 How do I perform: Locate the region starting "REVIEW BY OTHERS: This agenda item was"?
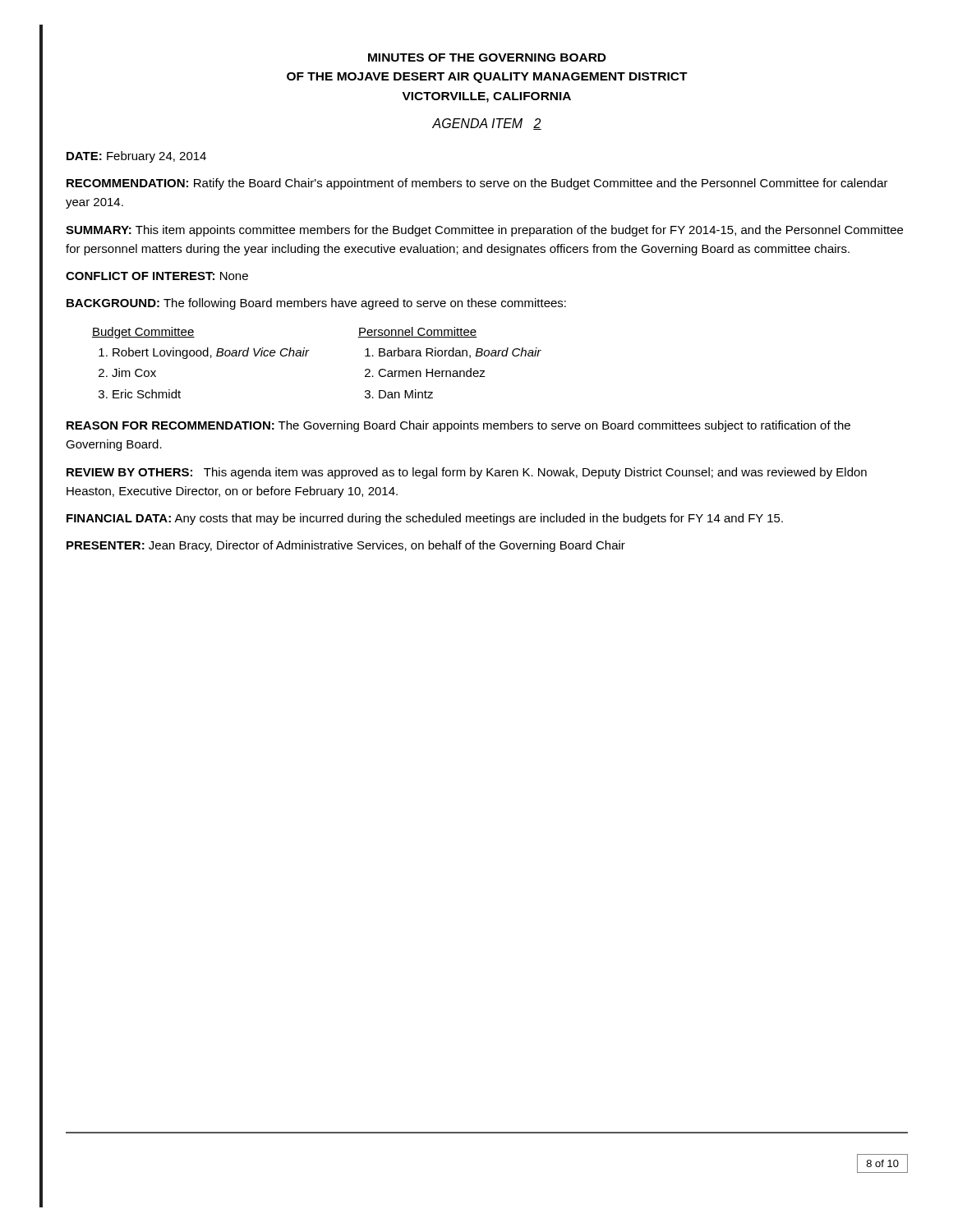click(x=467, y=481)
